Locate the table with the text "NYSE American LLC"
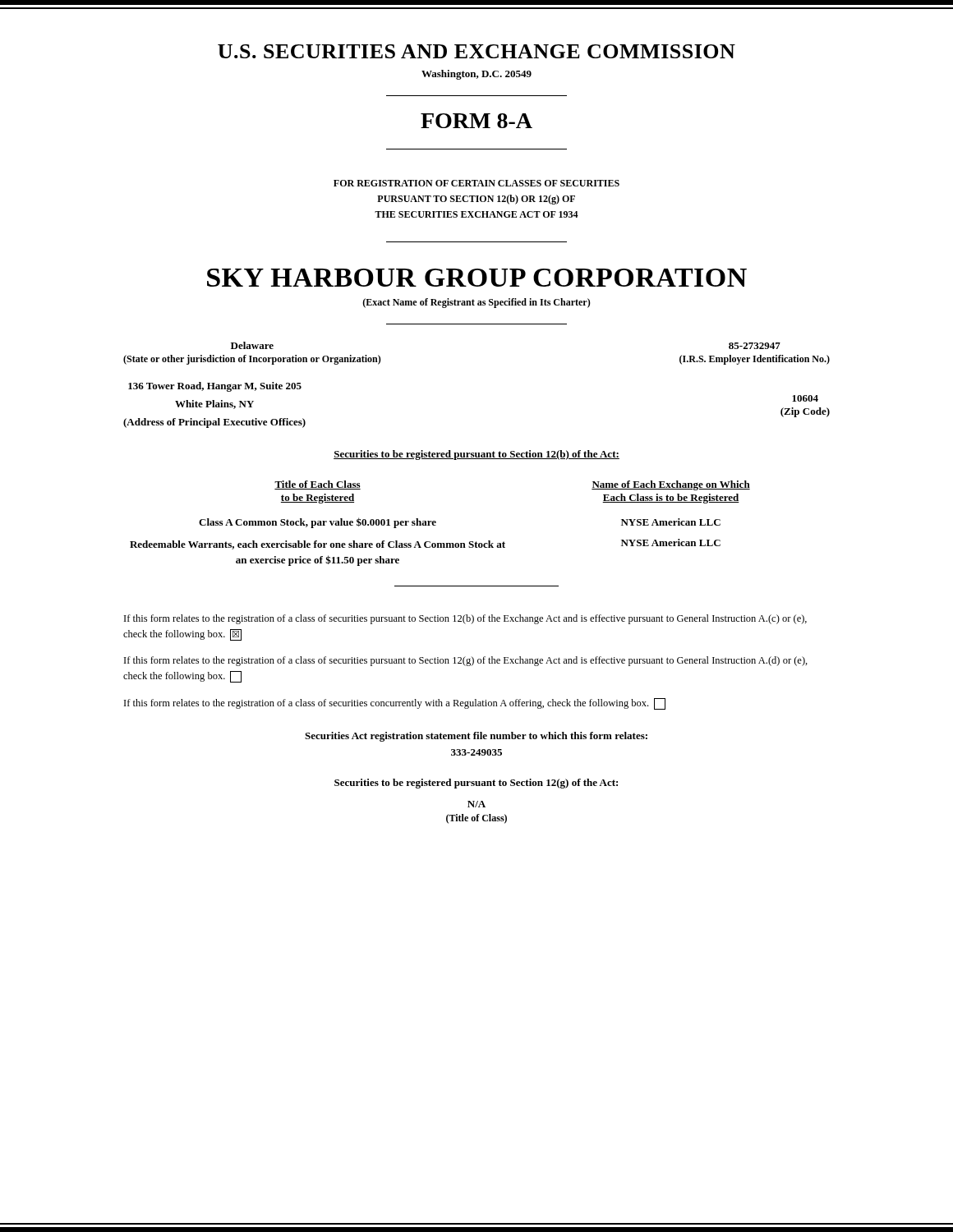The width and height of the screenshot is (953, 1232). [x=476, y=519]
